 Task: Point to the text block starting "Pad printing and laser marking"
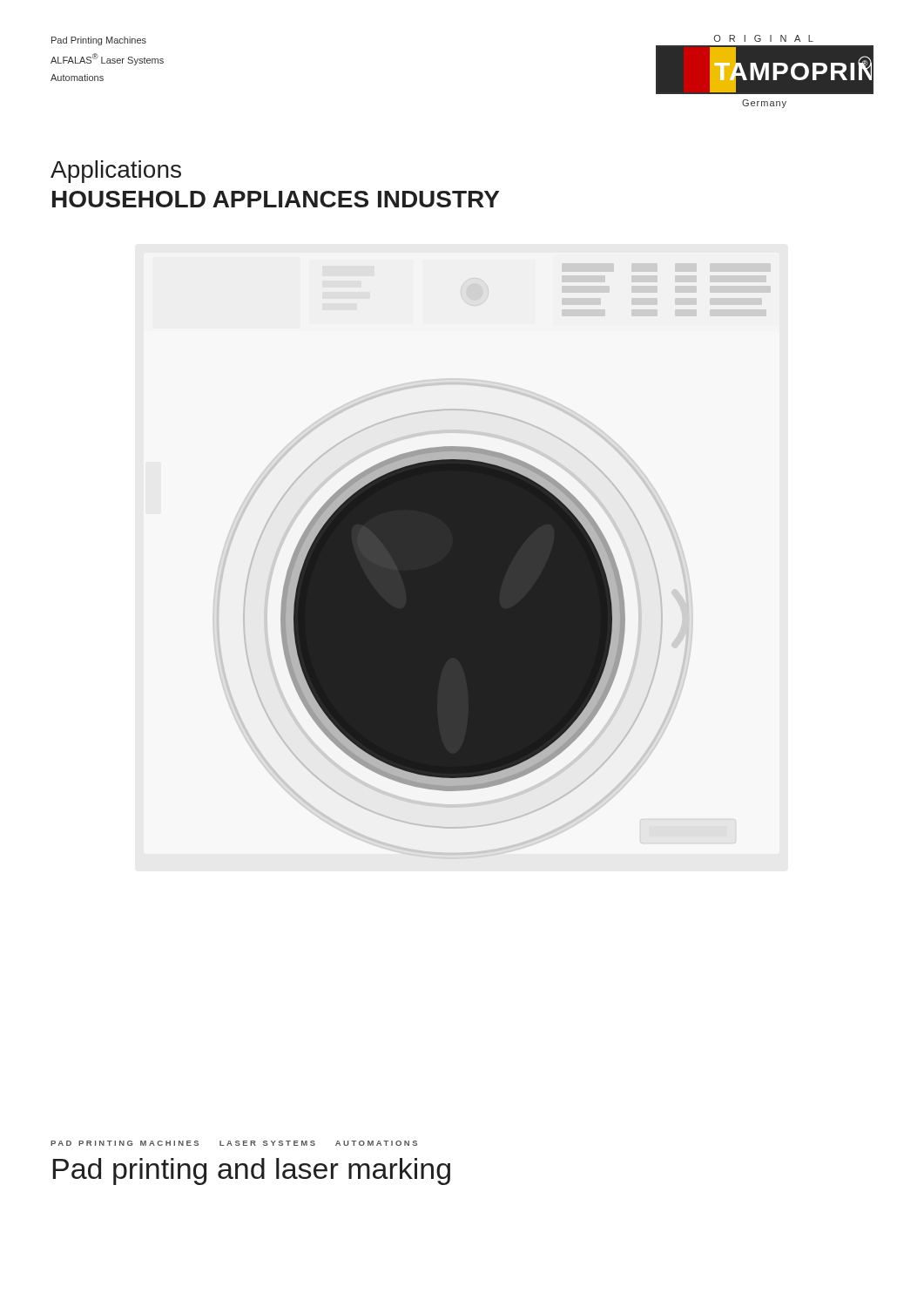[251, 1169]
